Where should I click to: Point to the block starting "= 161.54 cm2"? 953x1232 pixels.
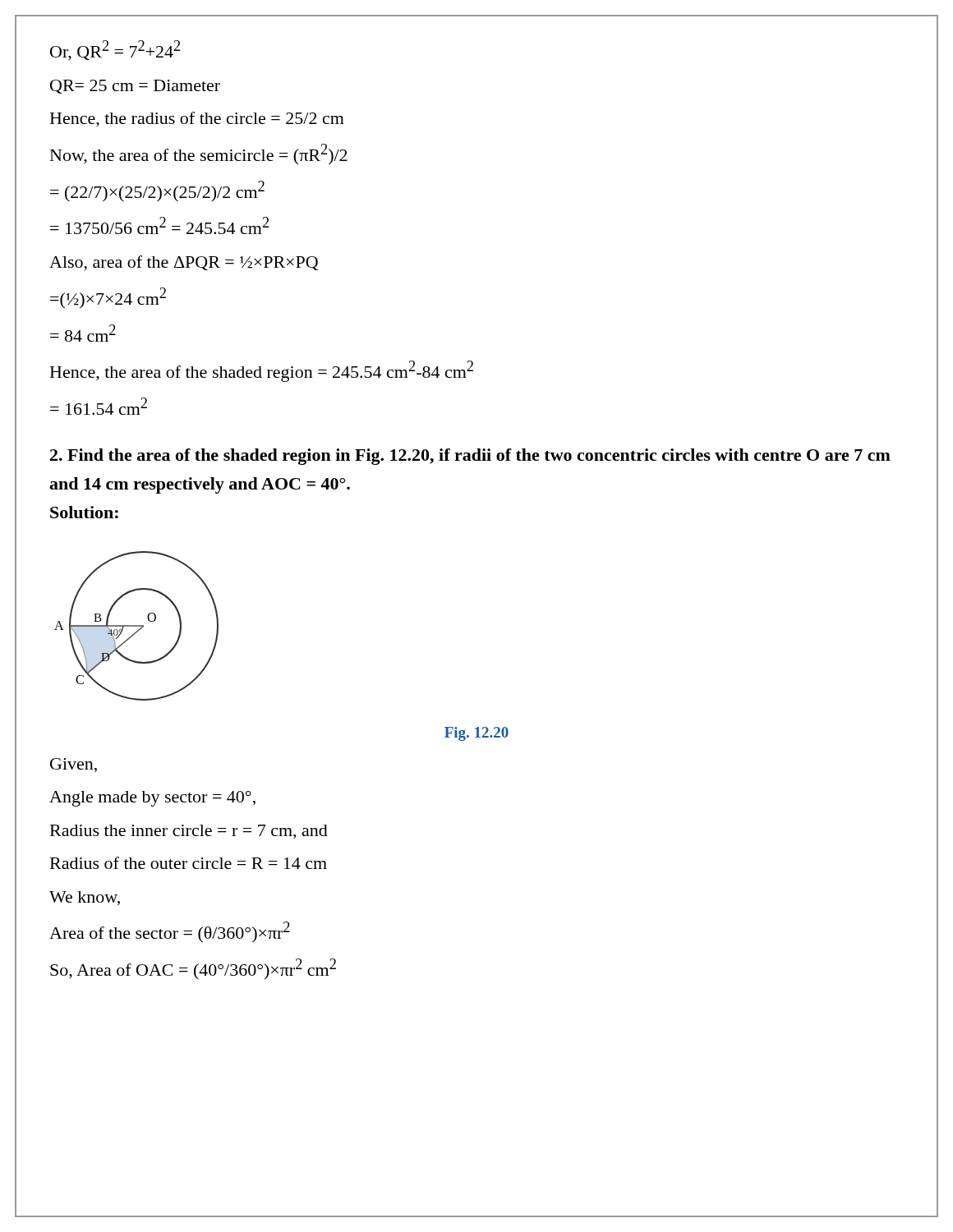click(99, 407)
